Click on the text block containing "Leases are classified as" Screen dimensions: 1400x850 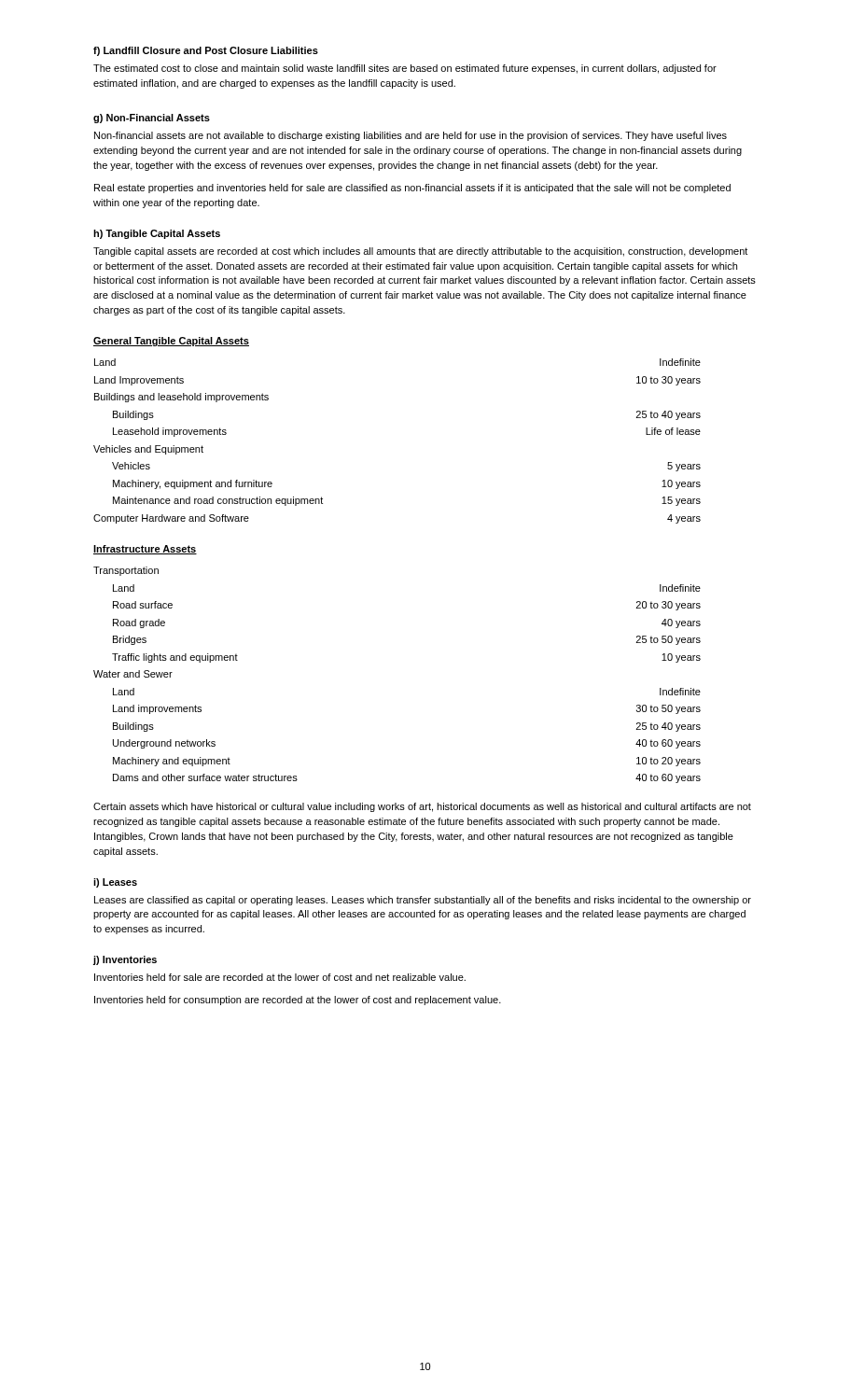(x=425, y=915)
